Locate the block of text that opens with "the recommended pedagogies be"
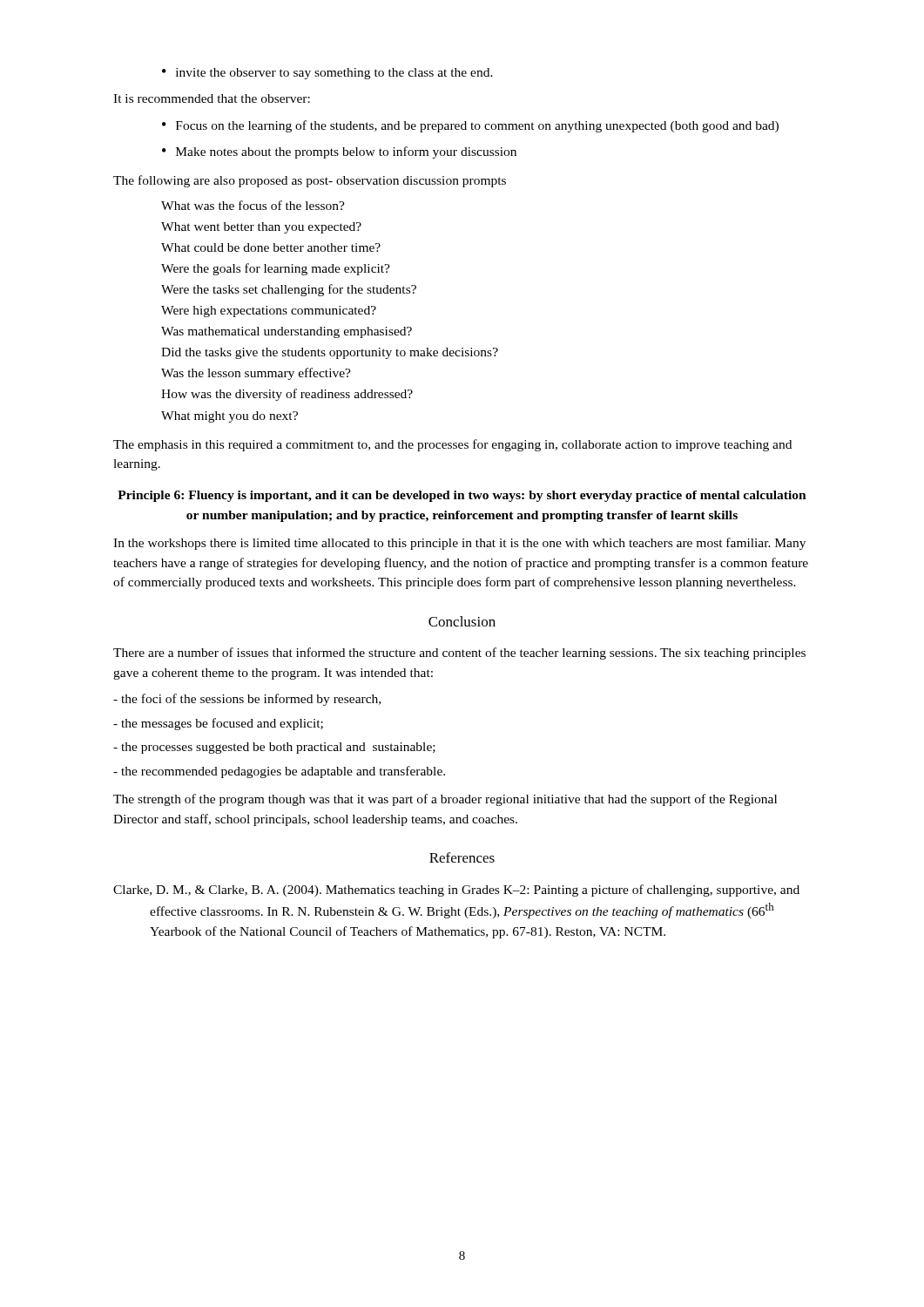The height and width of the screenshot is (1307, 924). coord(280,771)
